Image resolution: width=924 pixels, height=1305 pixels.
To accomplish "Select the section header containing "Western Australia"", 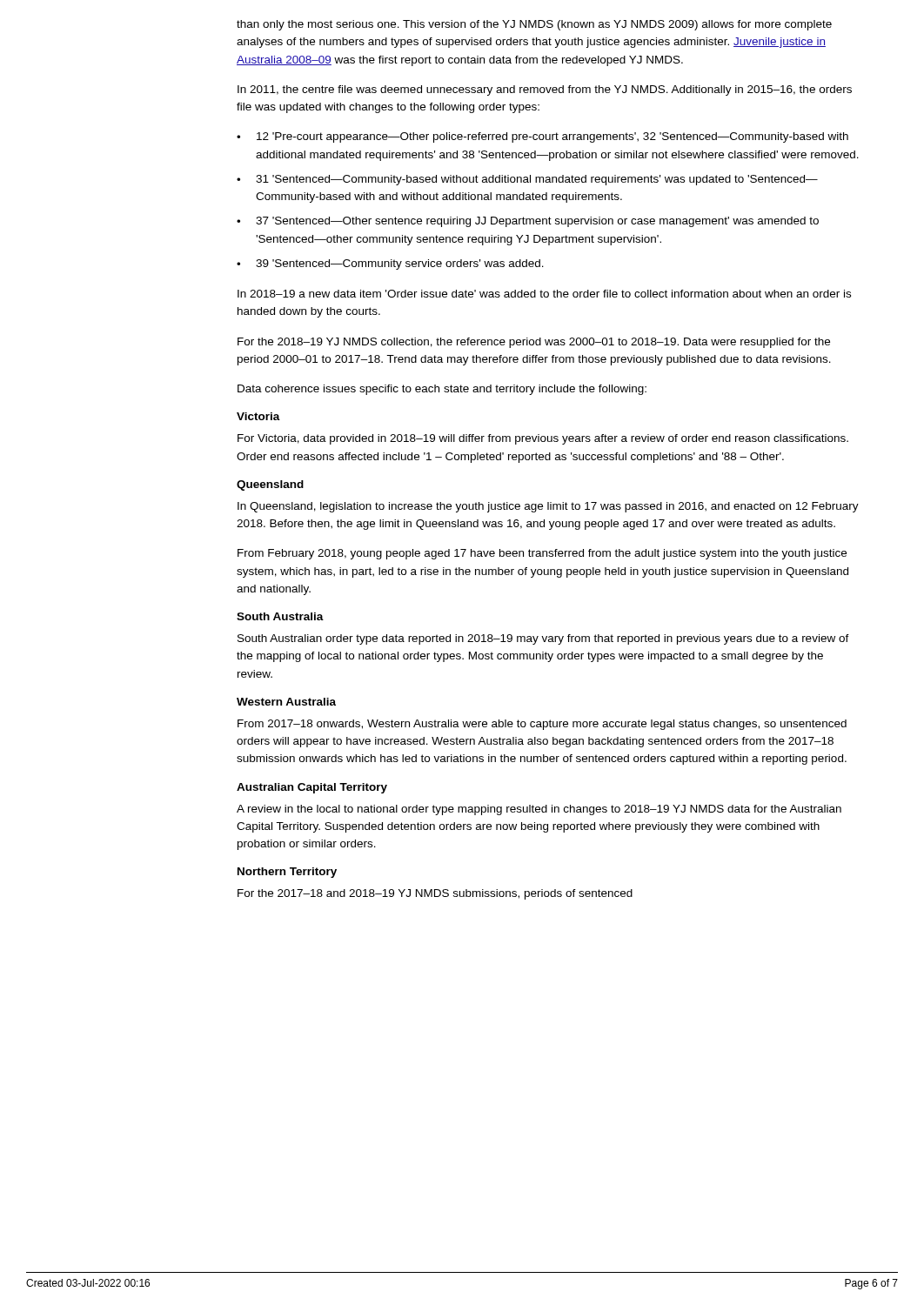I will (x=286, y=701).
